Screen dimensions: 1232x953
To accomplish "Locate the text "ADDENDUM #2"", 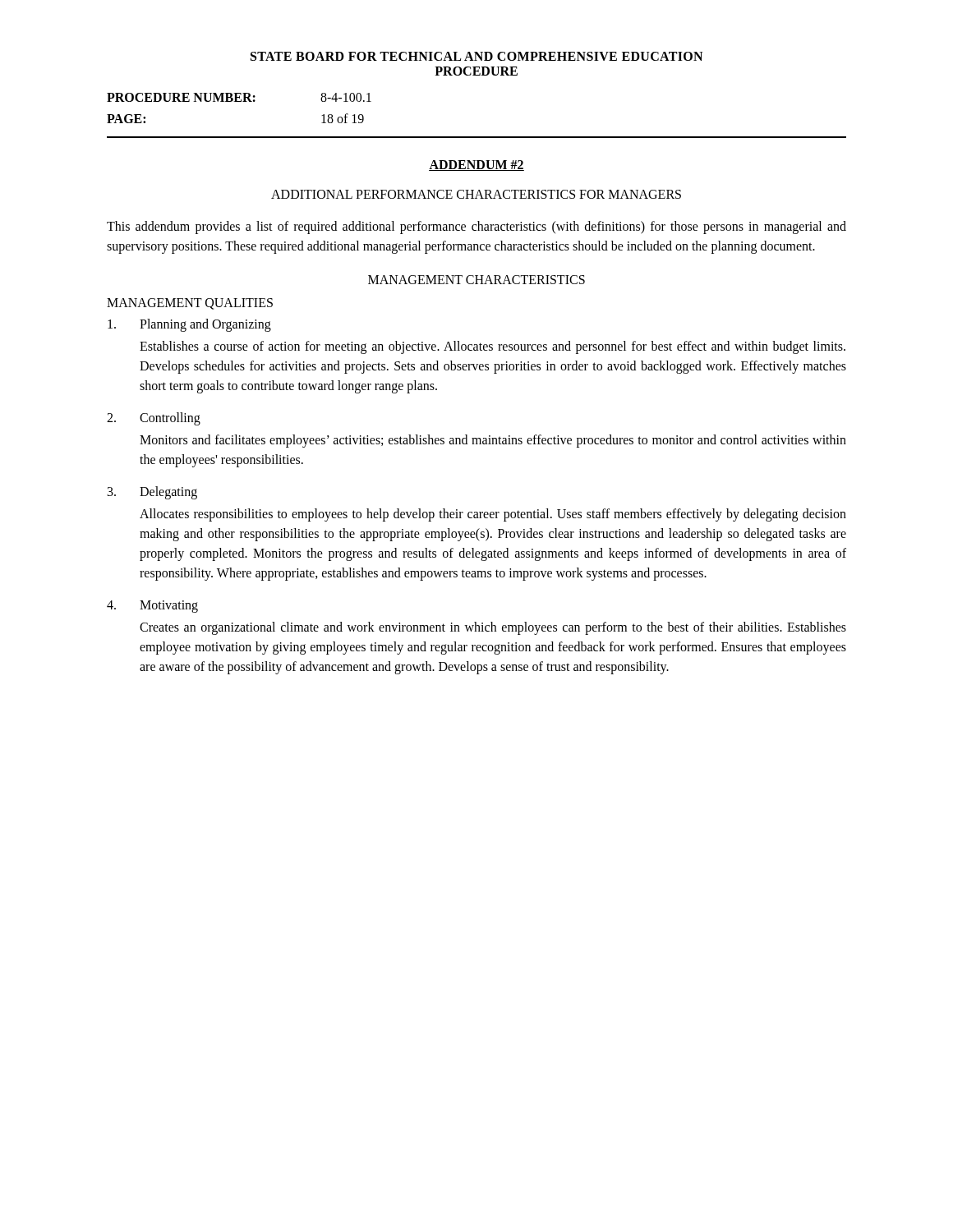I will 476,165.
